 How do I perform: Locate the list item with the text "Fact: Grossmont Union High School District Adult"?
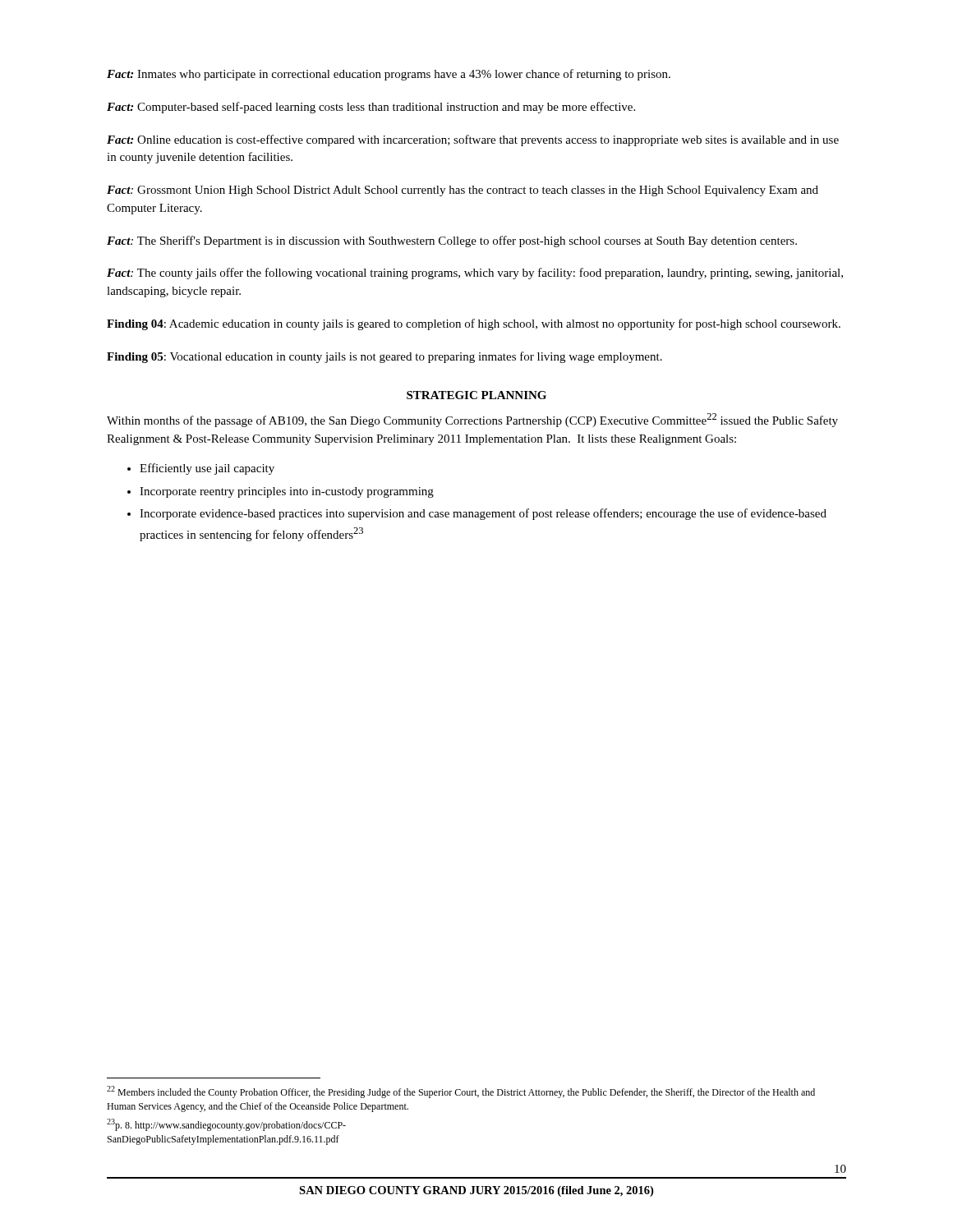click(463, 199)
